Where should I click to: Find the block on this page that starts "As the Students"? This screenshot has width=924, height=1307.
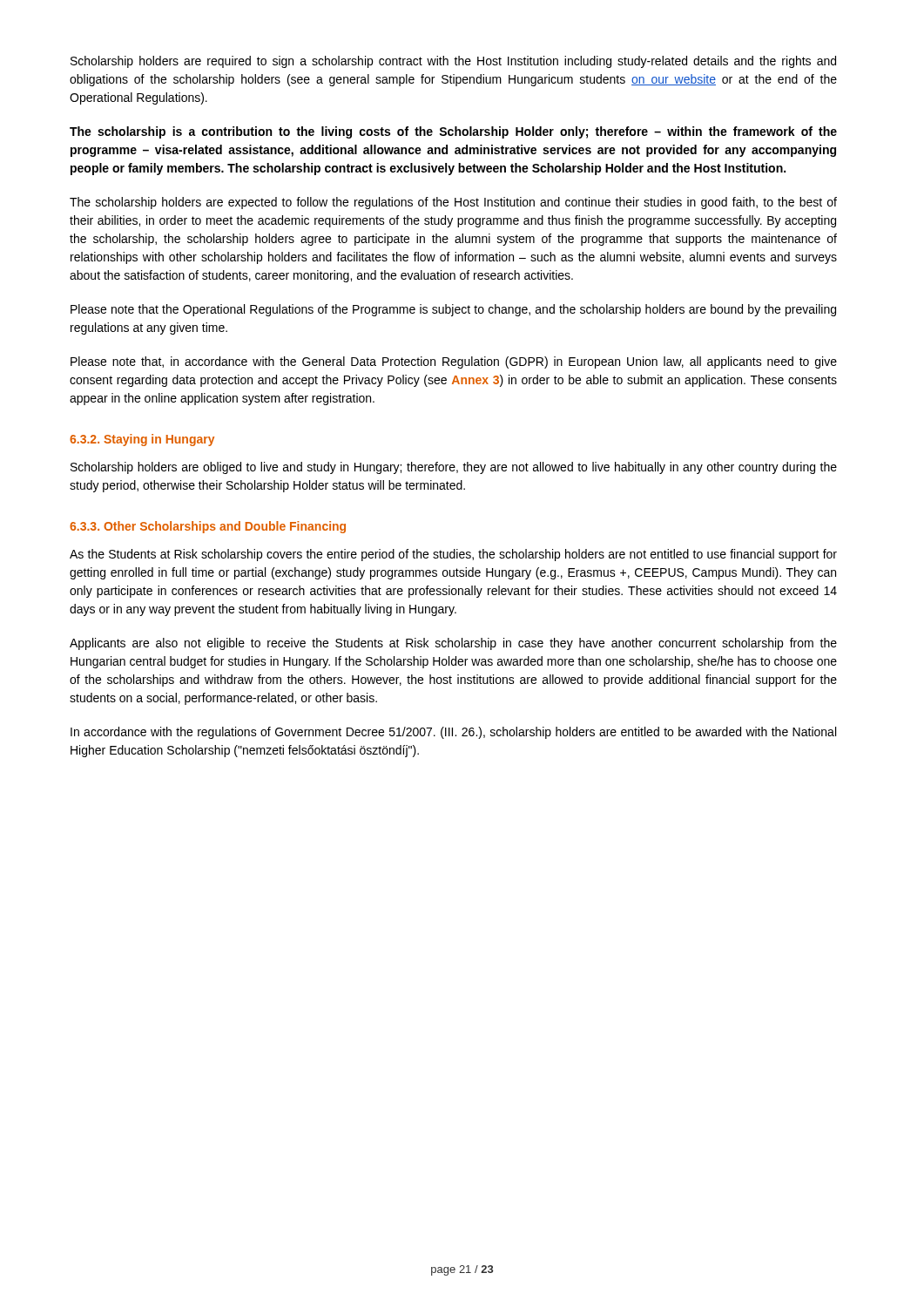(453, 582)
